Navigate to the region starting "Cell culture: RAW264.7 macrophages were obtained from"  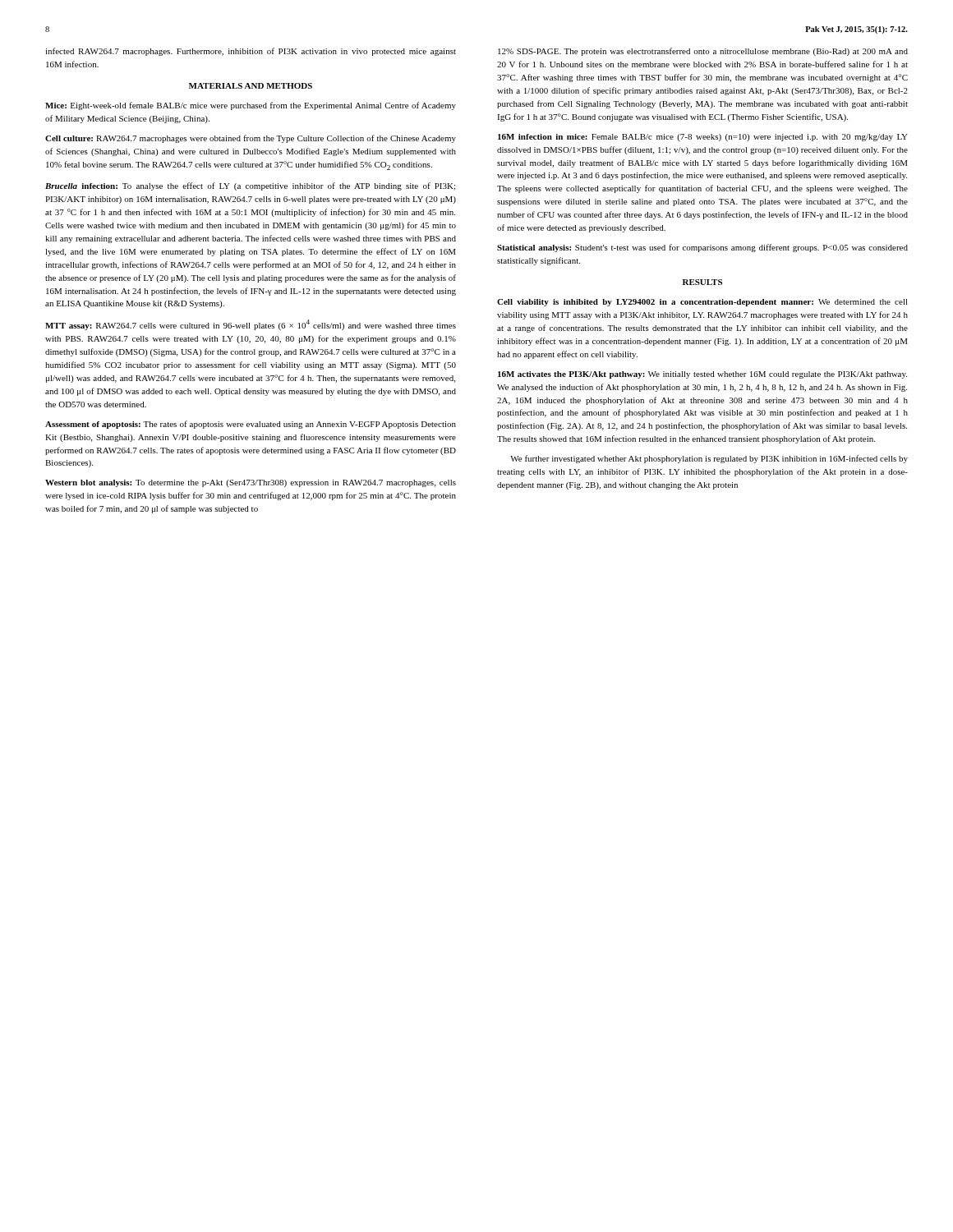(251, 152)
